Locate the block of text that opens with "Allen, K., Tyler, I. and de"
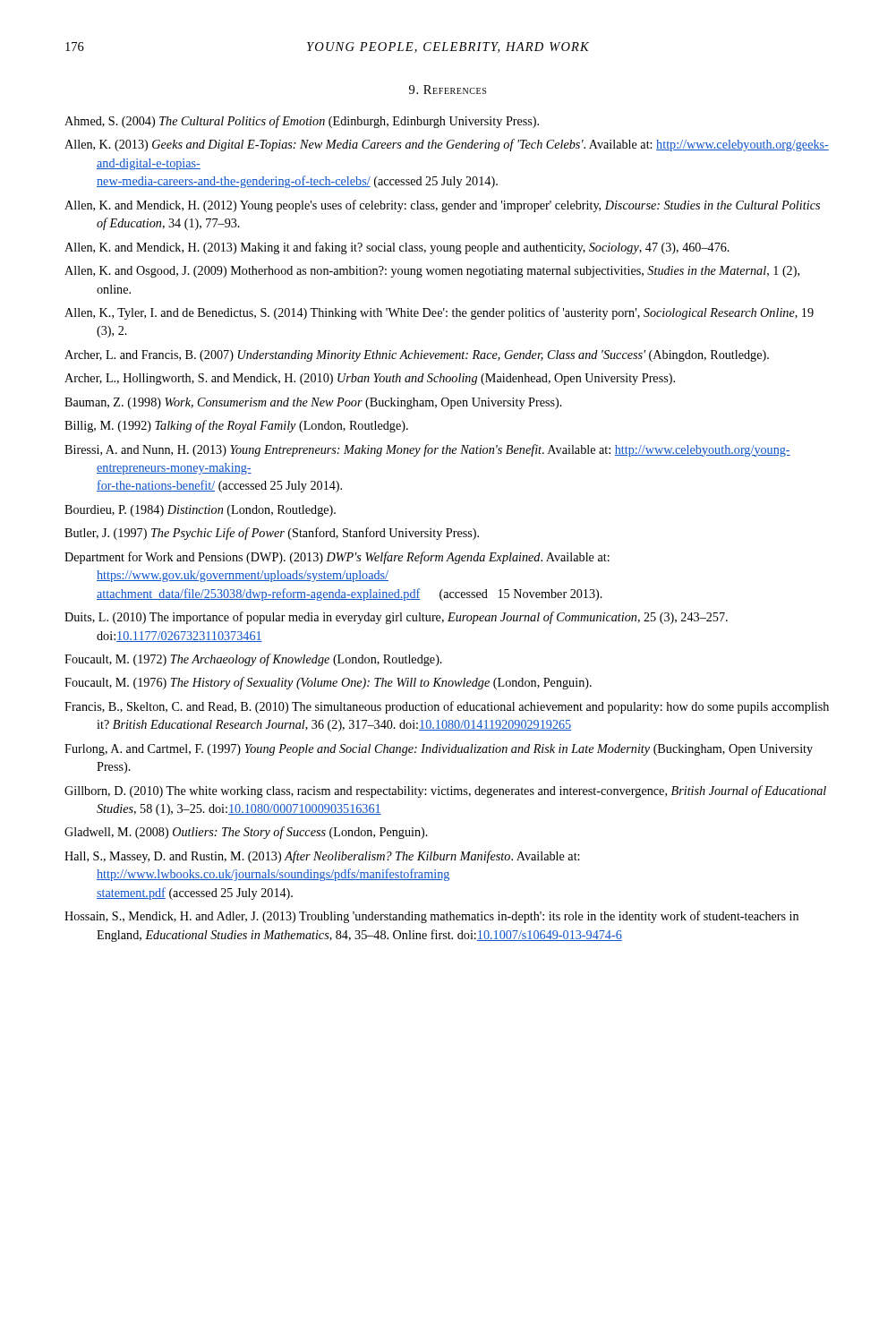The image size is (896, 1343). (x=439, y=322)
